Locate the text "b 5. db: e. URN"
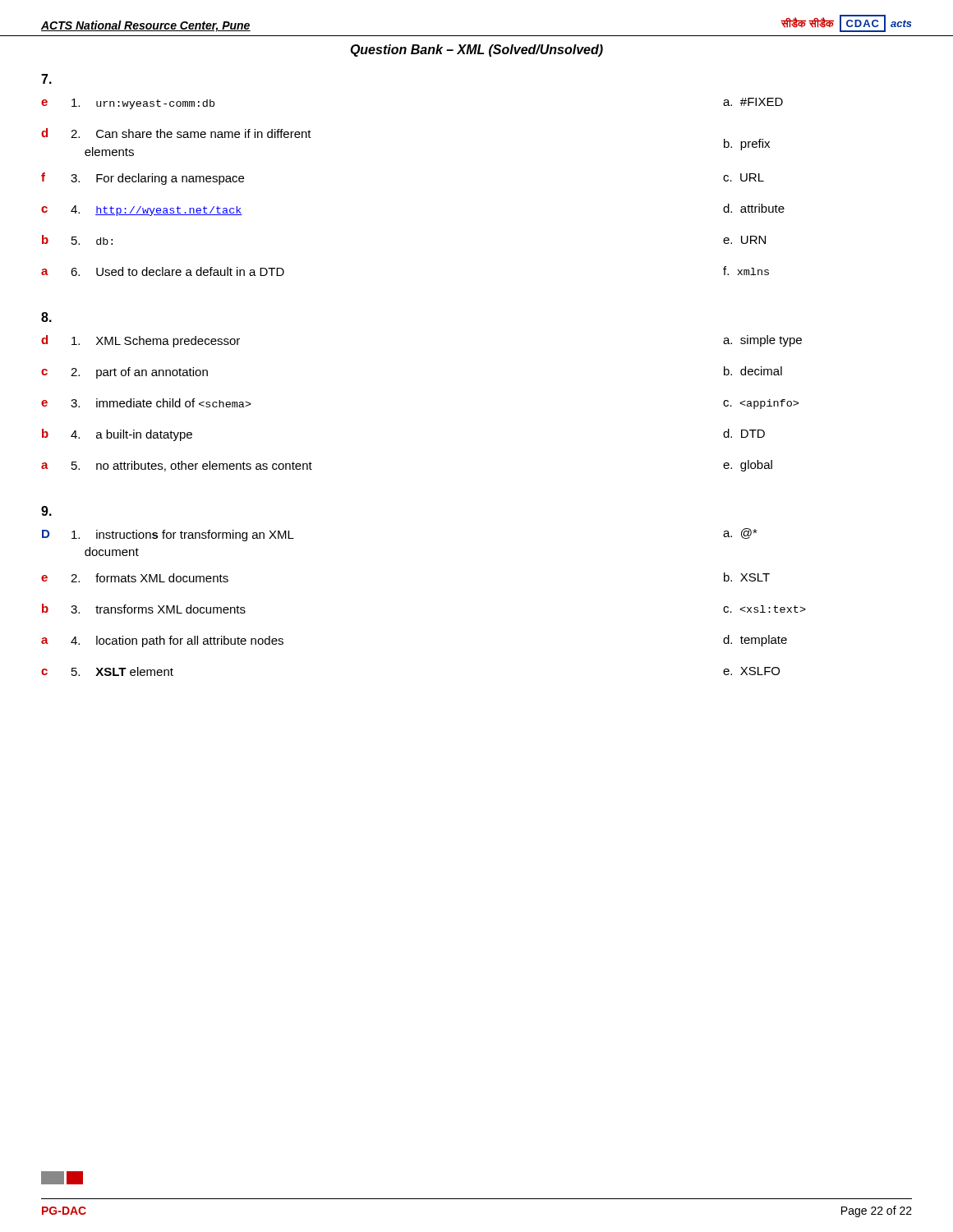Screen dimensions: 1232x953 tap(106, 239)
